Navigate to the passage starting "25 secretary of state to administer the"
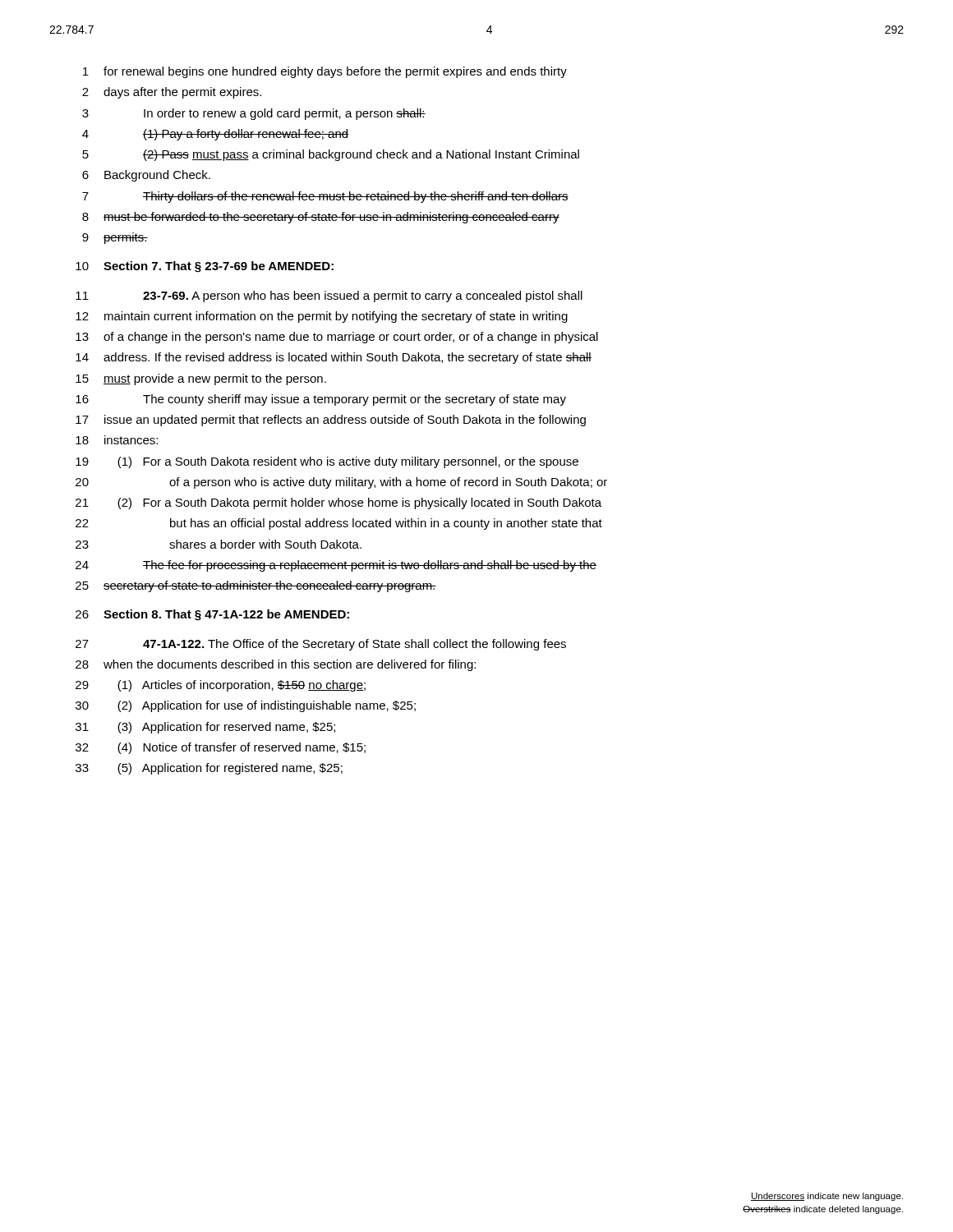Screen dimensions: 1232x953 [x=256, y=586]
